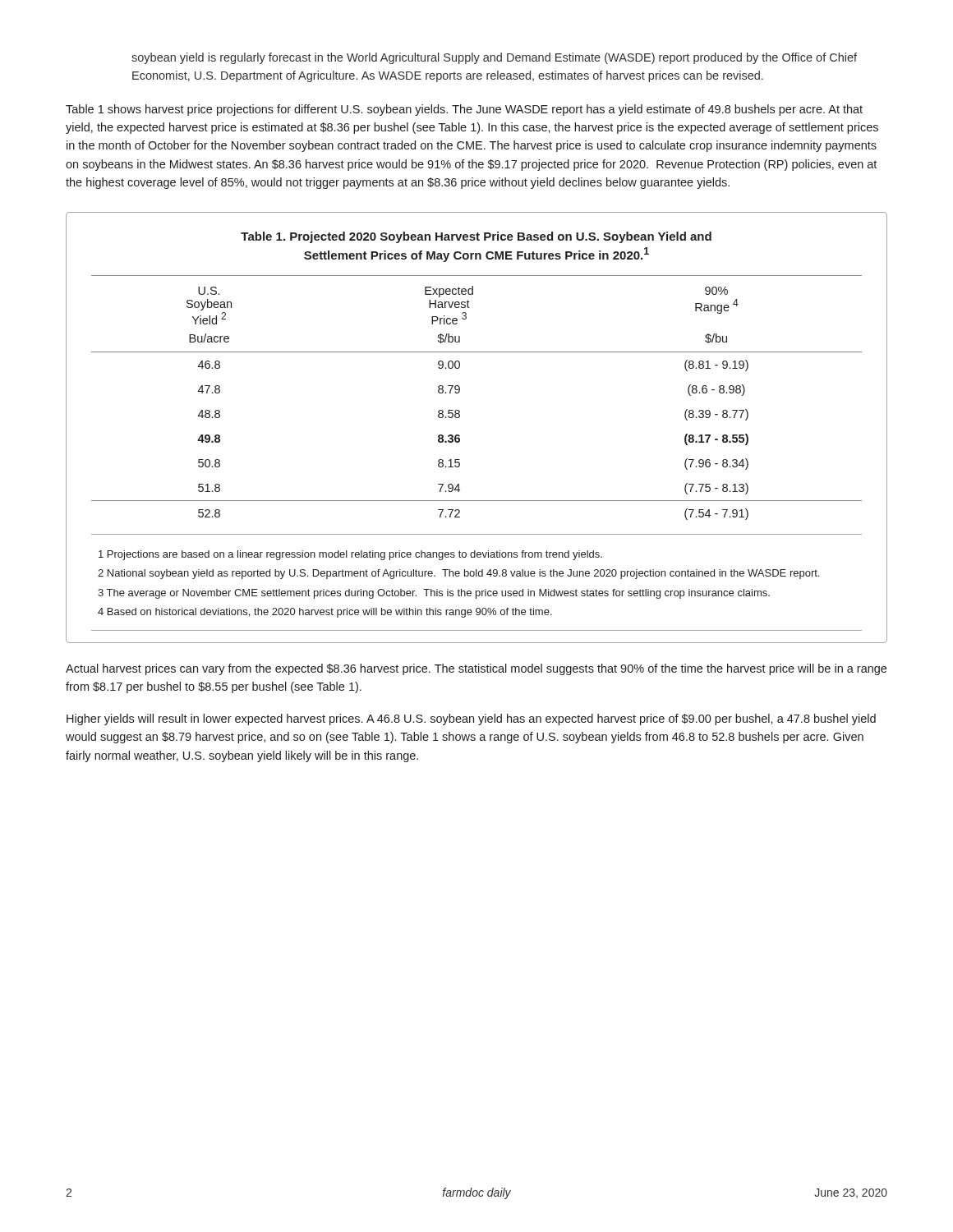Find the element starting "soybean yield is regularly forecast"
This screenshot has height=1232, width=953.
click(x=494, y=66)
